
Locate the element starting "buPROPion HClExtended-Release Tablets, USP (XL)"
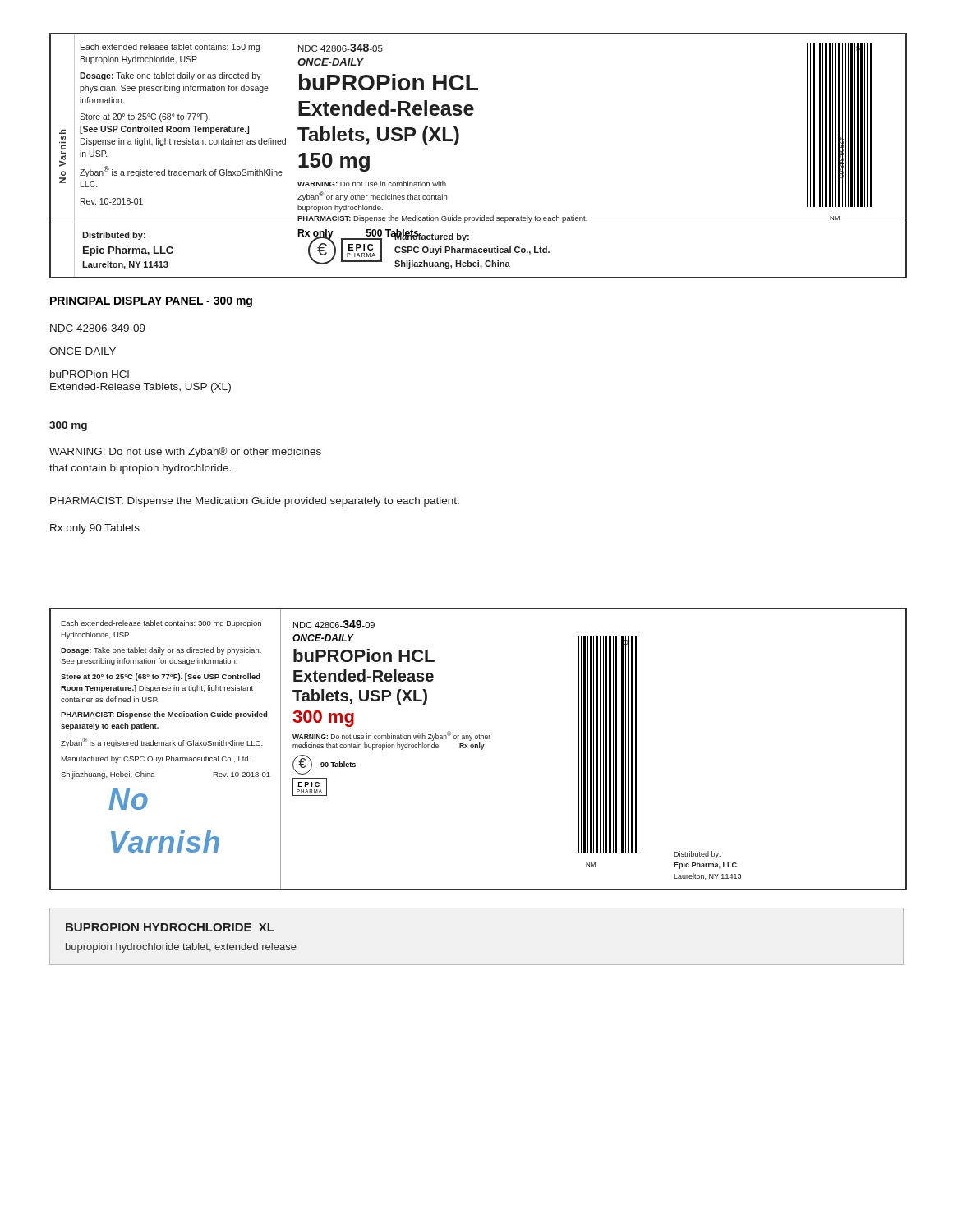(x=140, y=380)
